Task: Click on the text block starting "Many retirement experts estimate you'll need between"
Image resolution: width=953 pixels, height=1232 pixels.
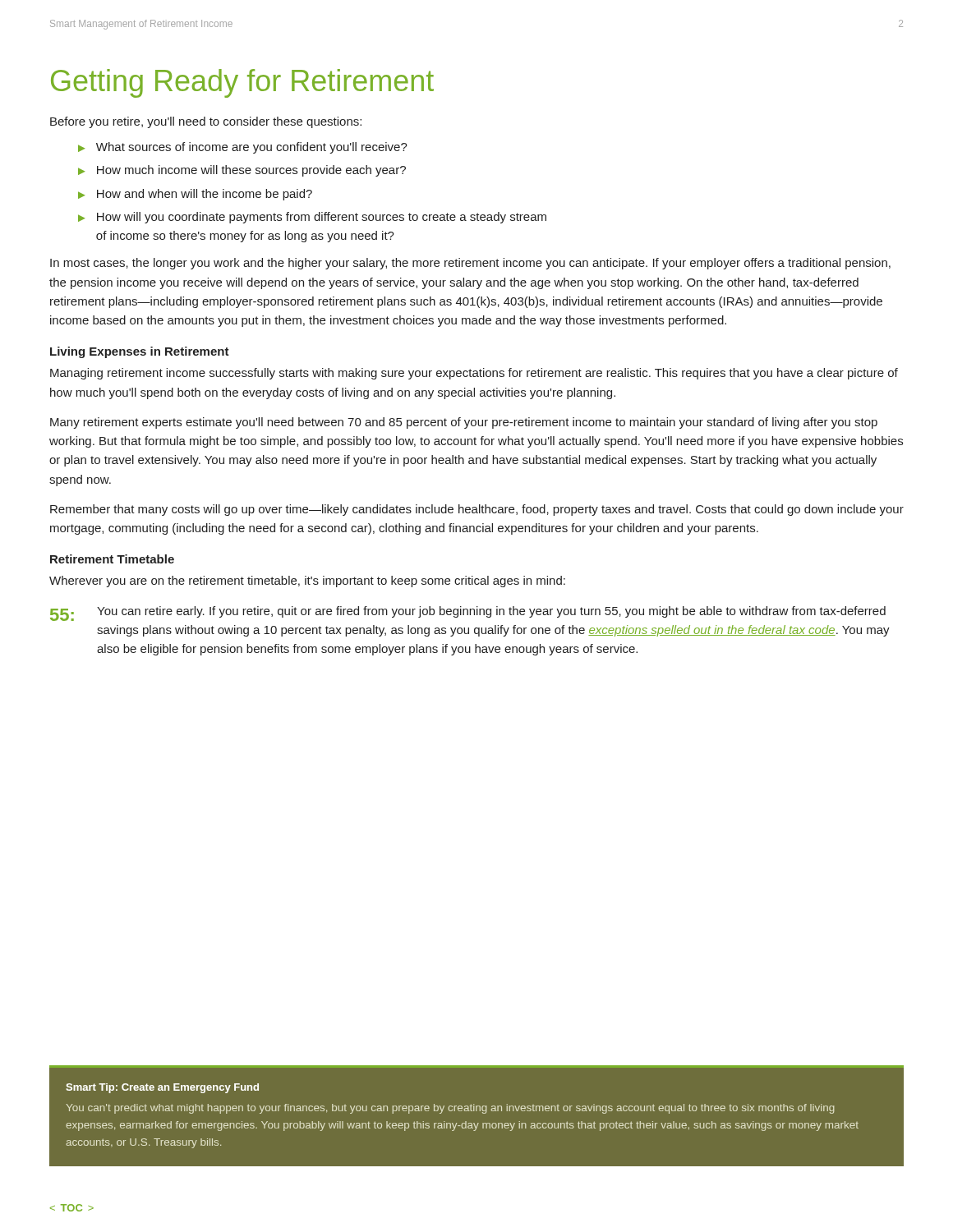Action: [x=476, y=450]
